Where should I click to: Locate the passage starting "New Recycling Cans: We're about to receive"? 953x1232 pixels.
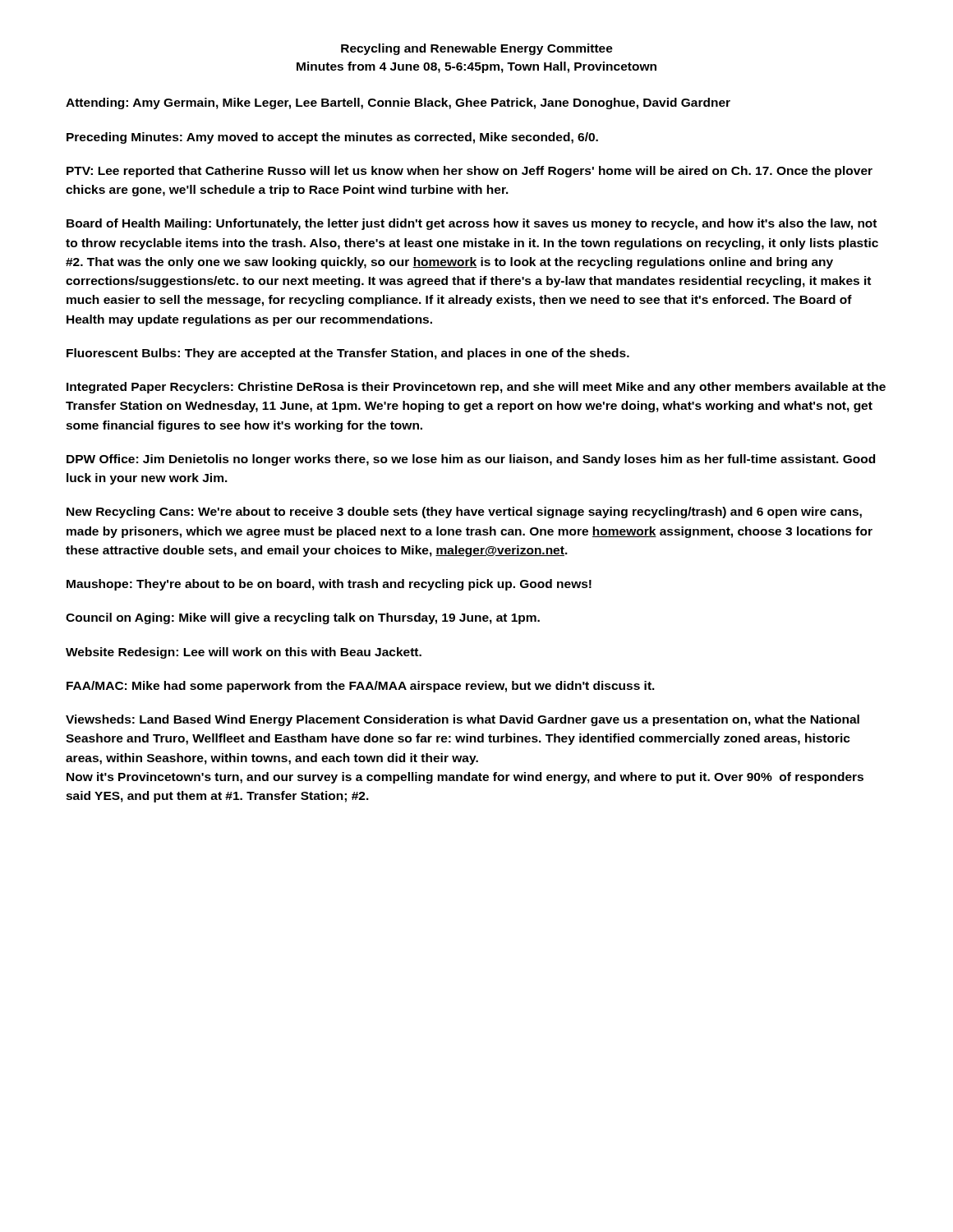pyautogui.click(x=469, y=531)
